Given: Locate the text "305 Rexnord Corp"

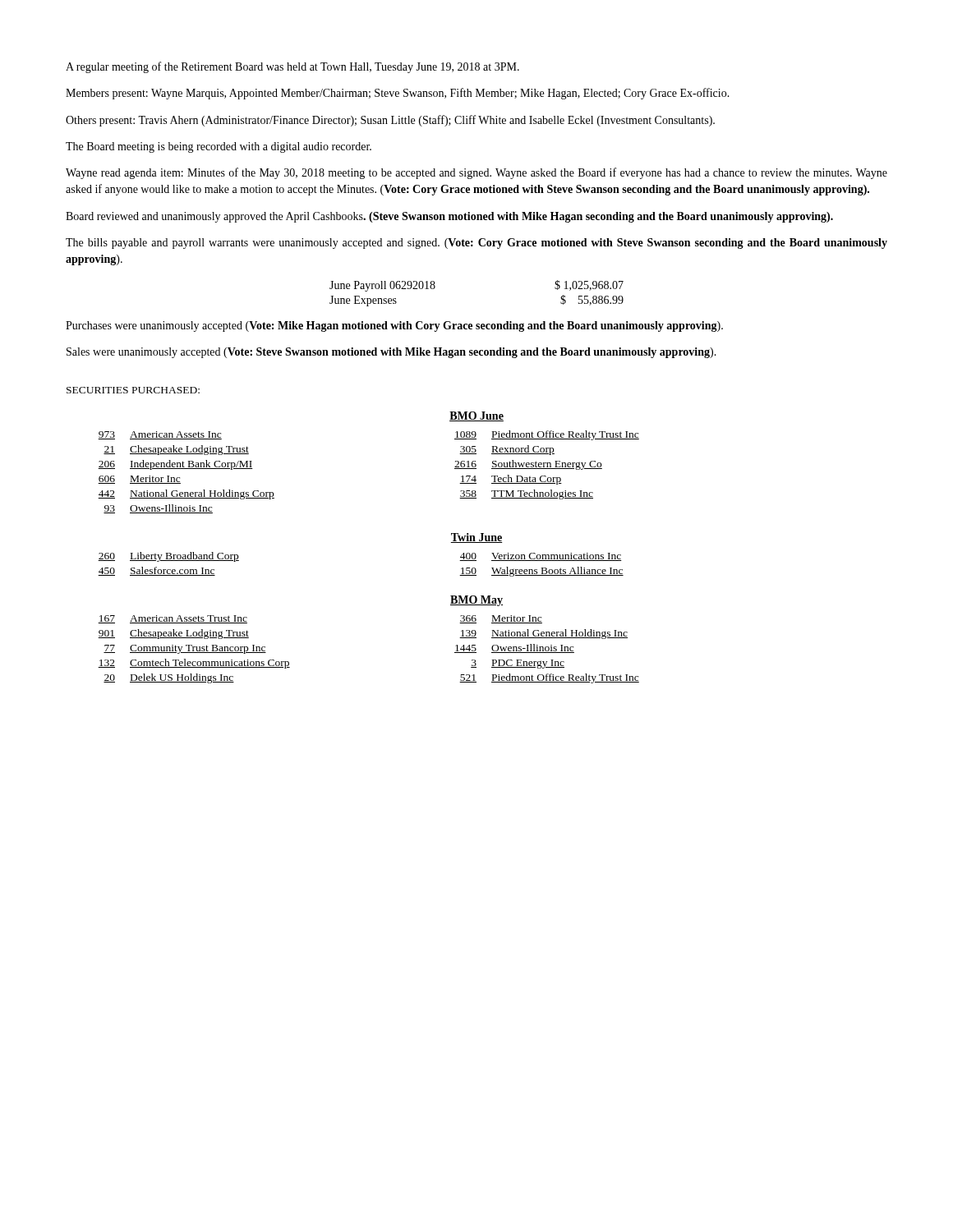Looking at the screenshot, I should pyautogui.click(x=491, y=449).
